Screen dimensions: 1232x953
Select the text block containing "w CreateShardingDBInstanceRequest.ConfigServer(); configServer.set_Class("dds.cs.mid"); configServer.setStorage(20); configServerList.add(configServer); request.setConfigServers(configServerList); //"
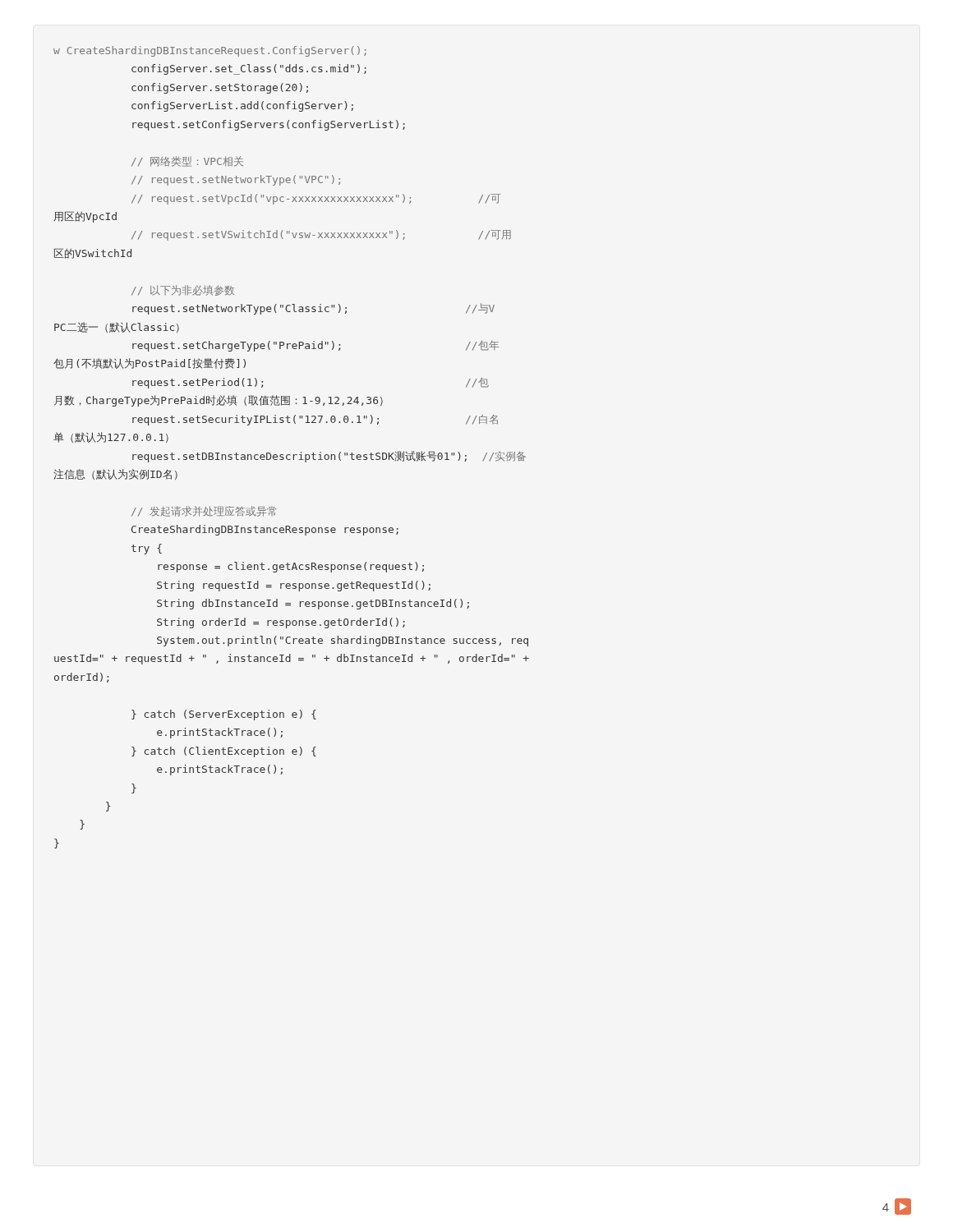pyautogui.click(x=476, y=447)
